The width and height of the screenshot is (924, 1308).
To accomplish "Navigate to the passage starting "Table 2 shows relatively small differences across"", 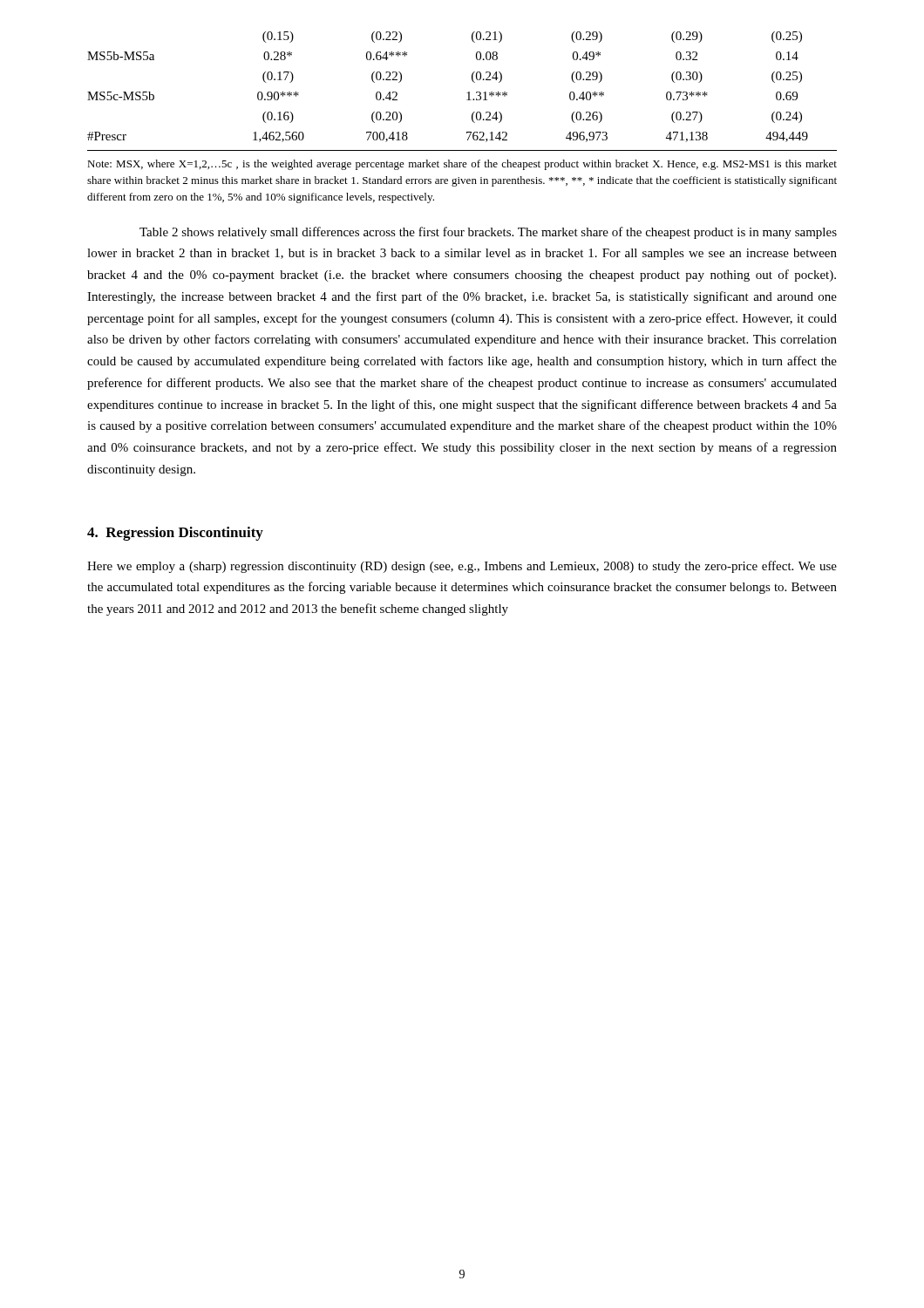I will (462, 351).
